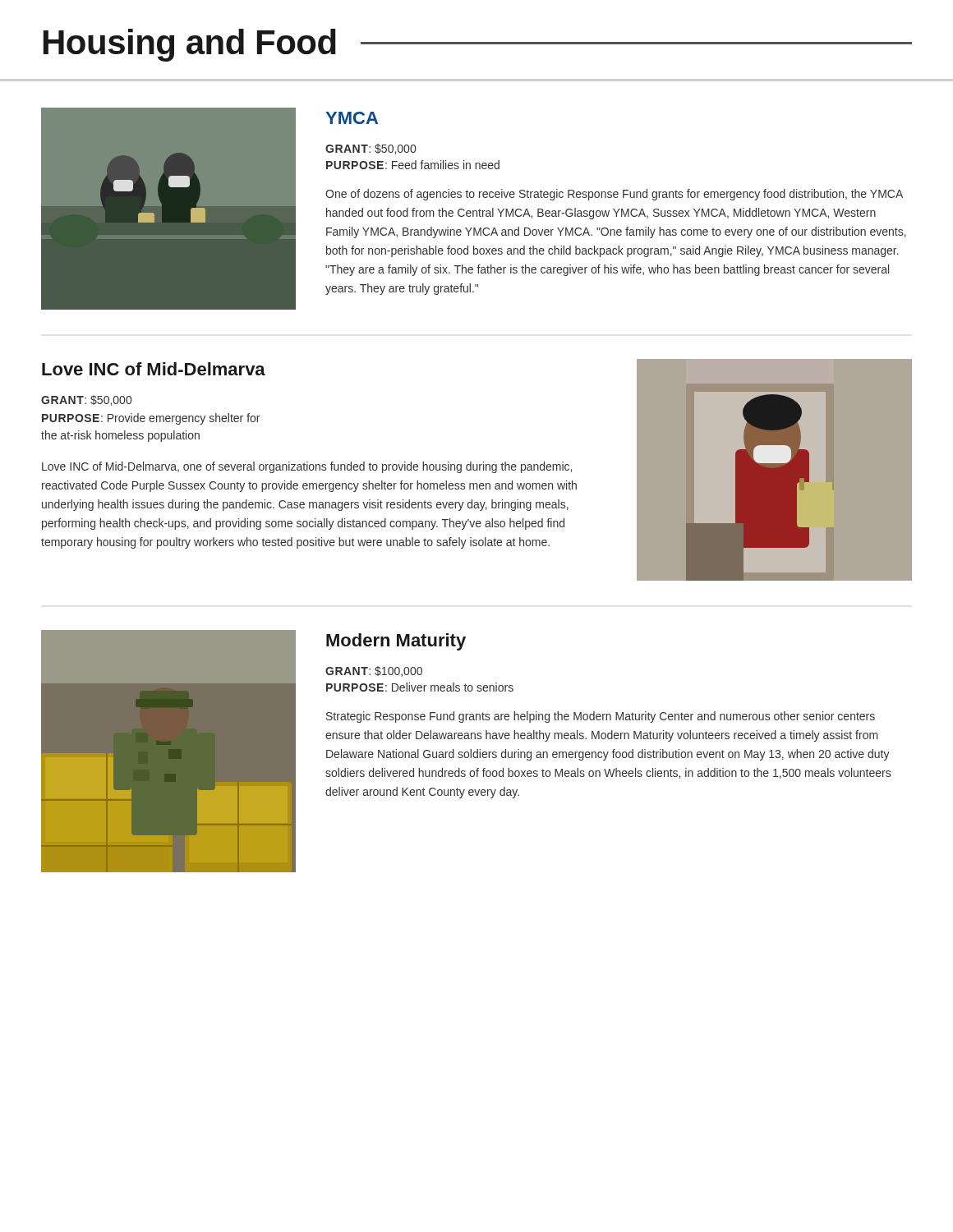Find the title with the text "Housing and Food"

(189, 42)
